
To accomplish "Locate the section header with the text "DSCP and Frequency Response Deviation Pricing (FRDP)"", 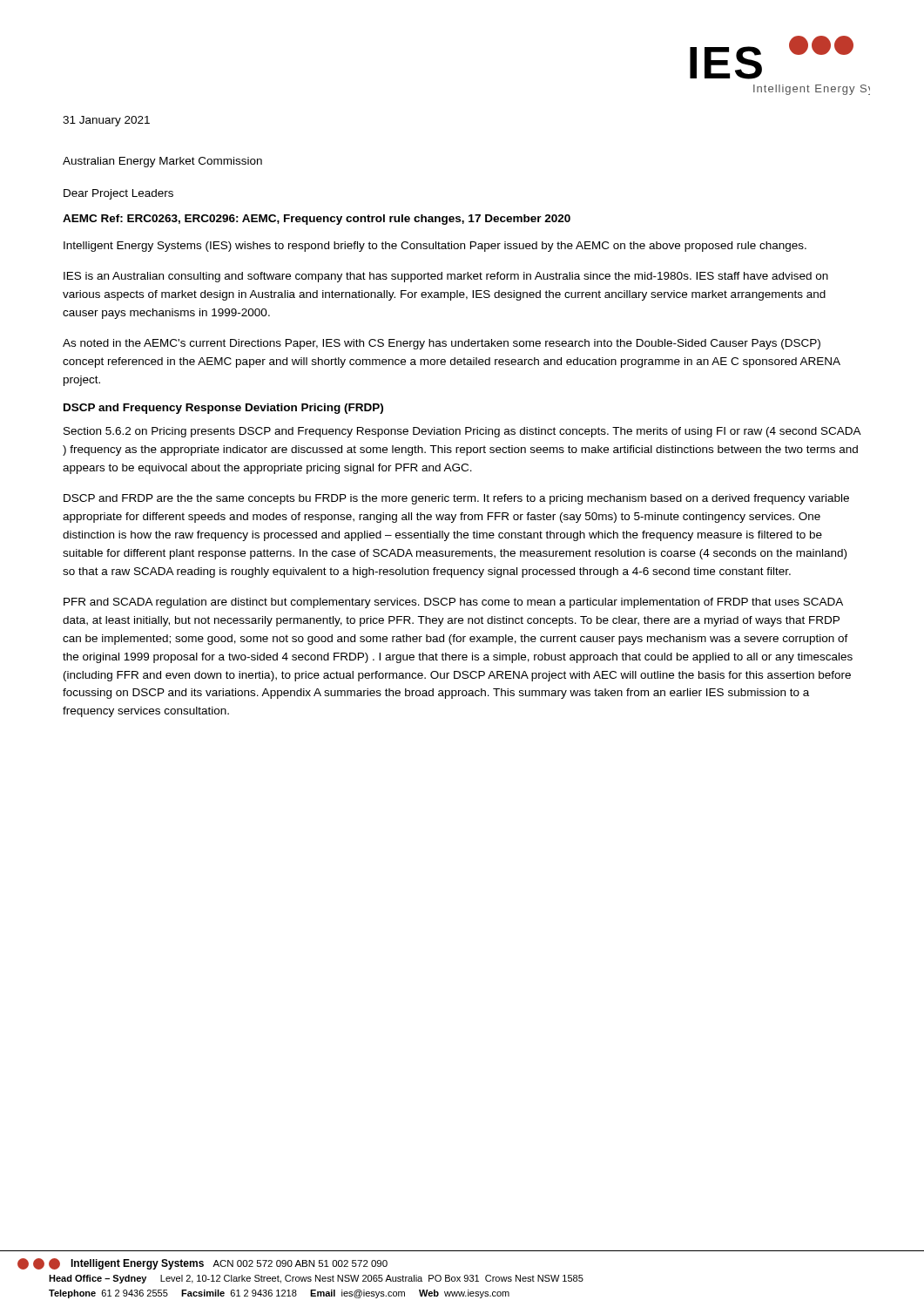I will coord(223,408).
